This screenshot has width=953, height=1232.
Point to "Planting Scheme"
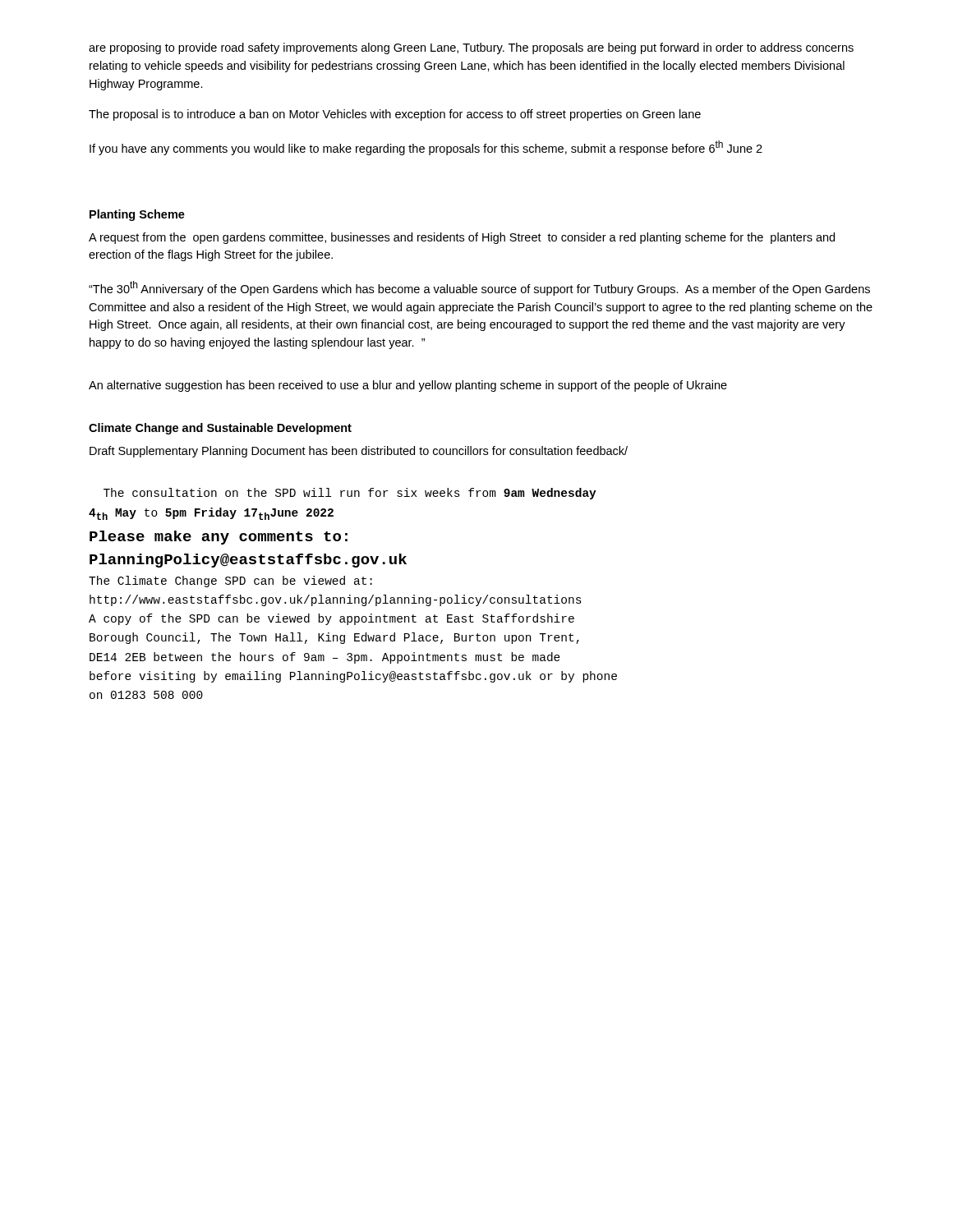(x=137, y=214)
